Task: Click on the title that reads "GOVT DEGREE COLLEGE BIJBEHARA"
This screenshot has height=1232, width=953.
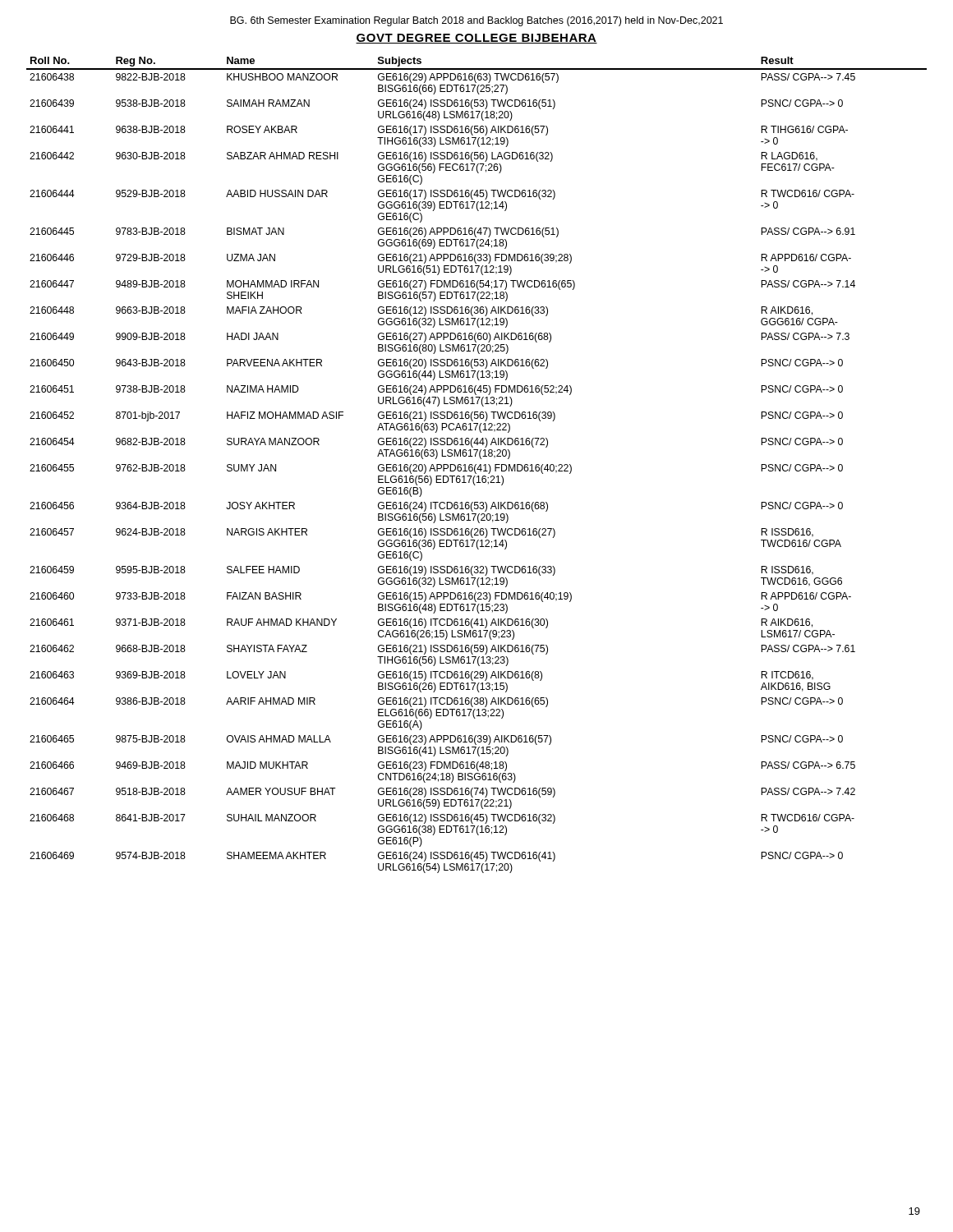Action: (476, 37)
